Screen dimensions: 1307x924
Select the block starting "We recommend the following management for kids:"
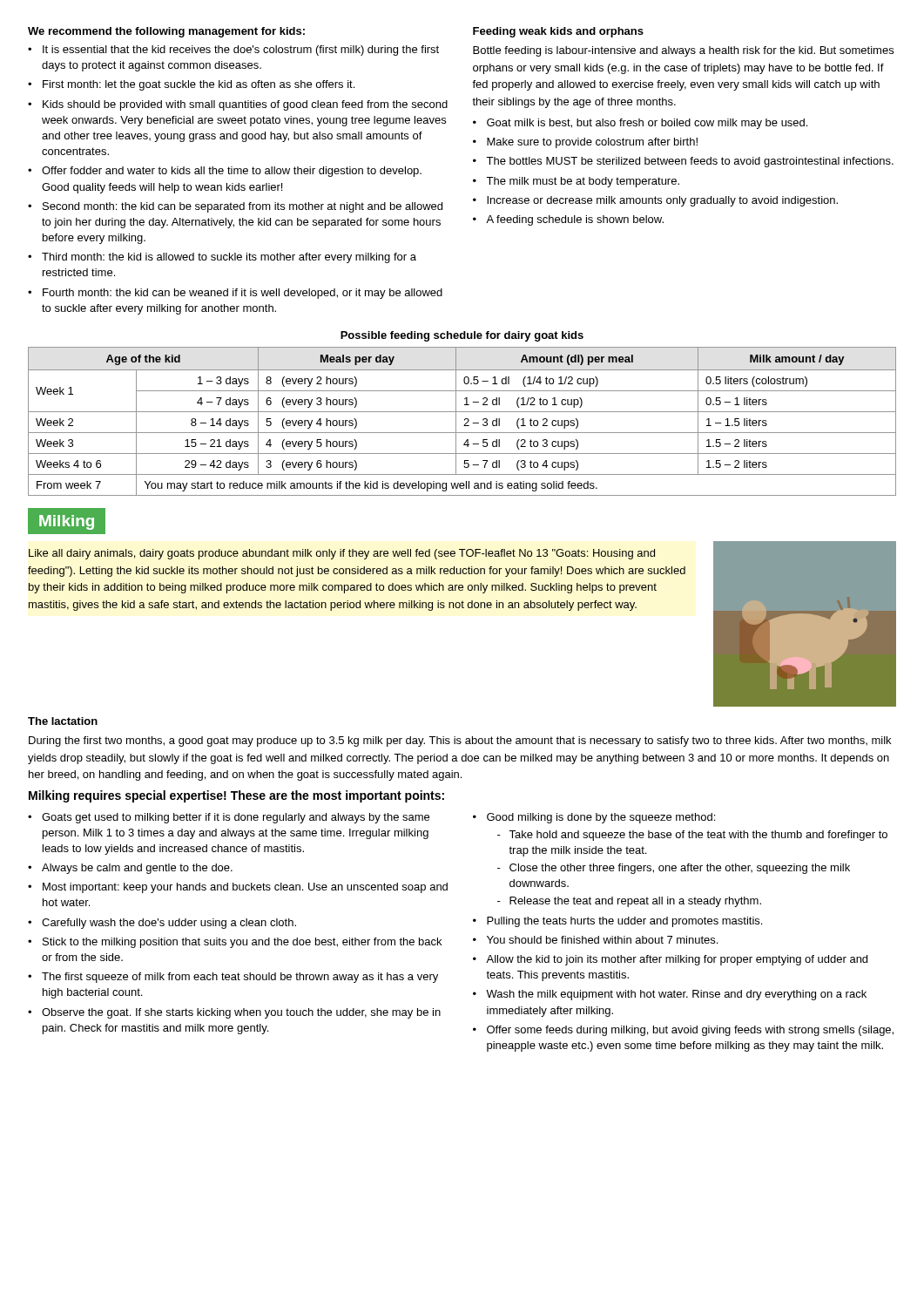(x=167, y=31)
